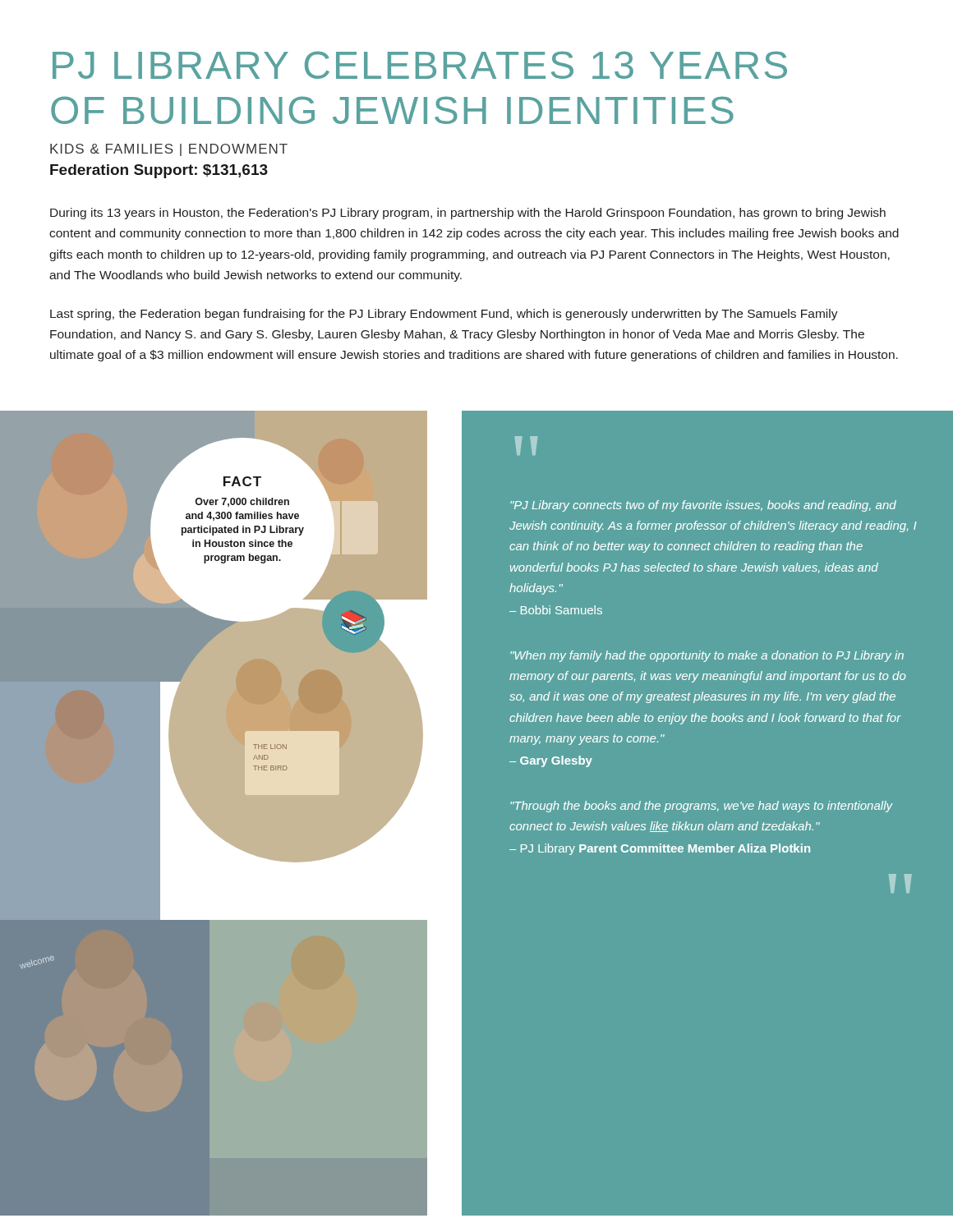The width and height of the screenshot is (953, 1232).
Task: Click on the text block with the text "During its 13 years in"
Action: coord(476,244)
